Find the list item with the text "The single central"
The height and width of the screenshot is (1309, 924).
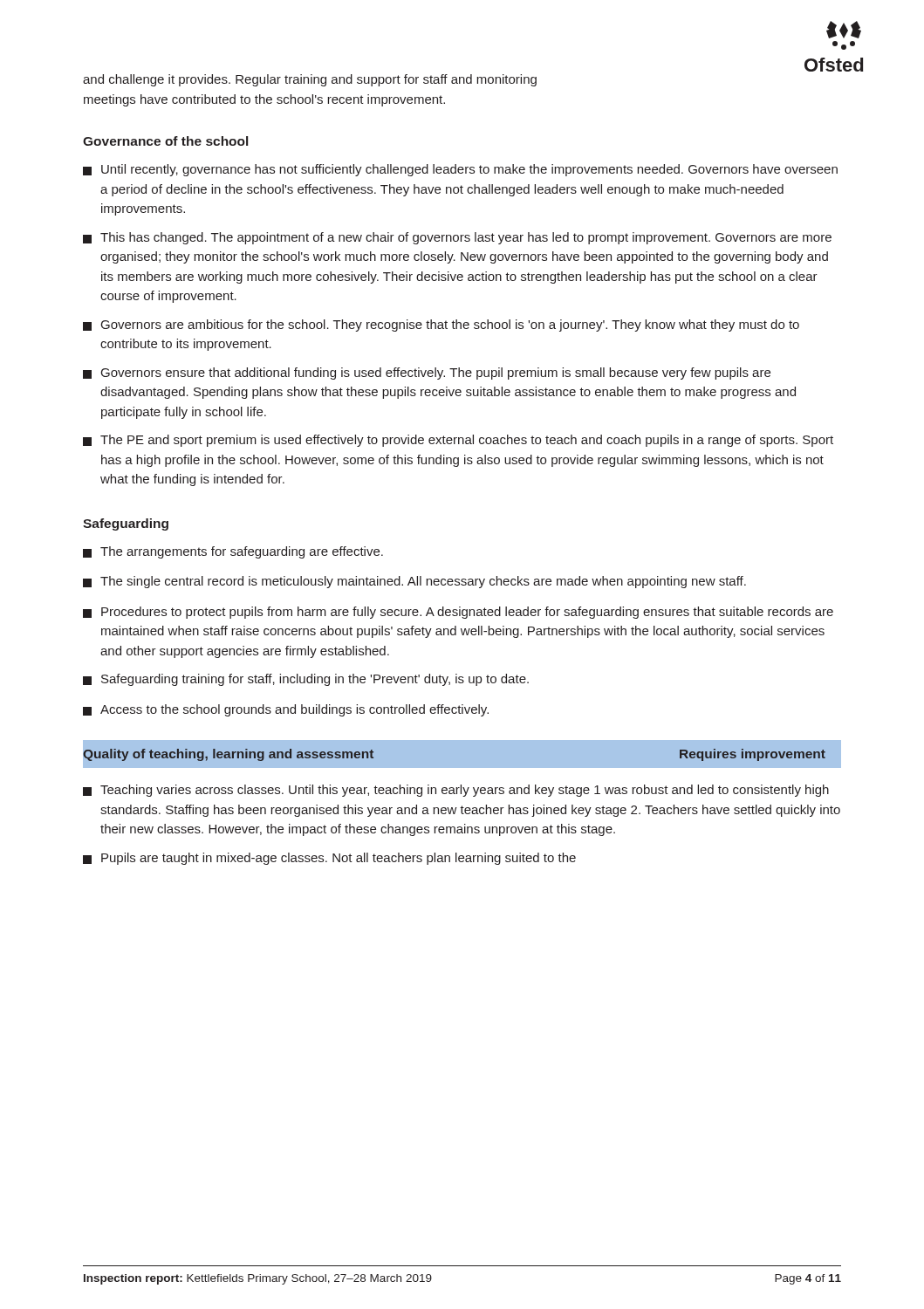point(415,582)
